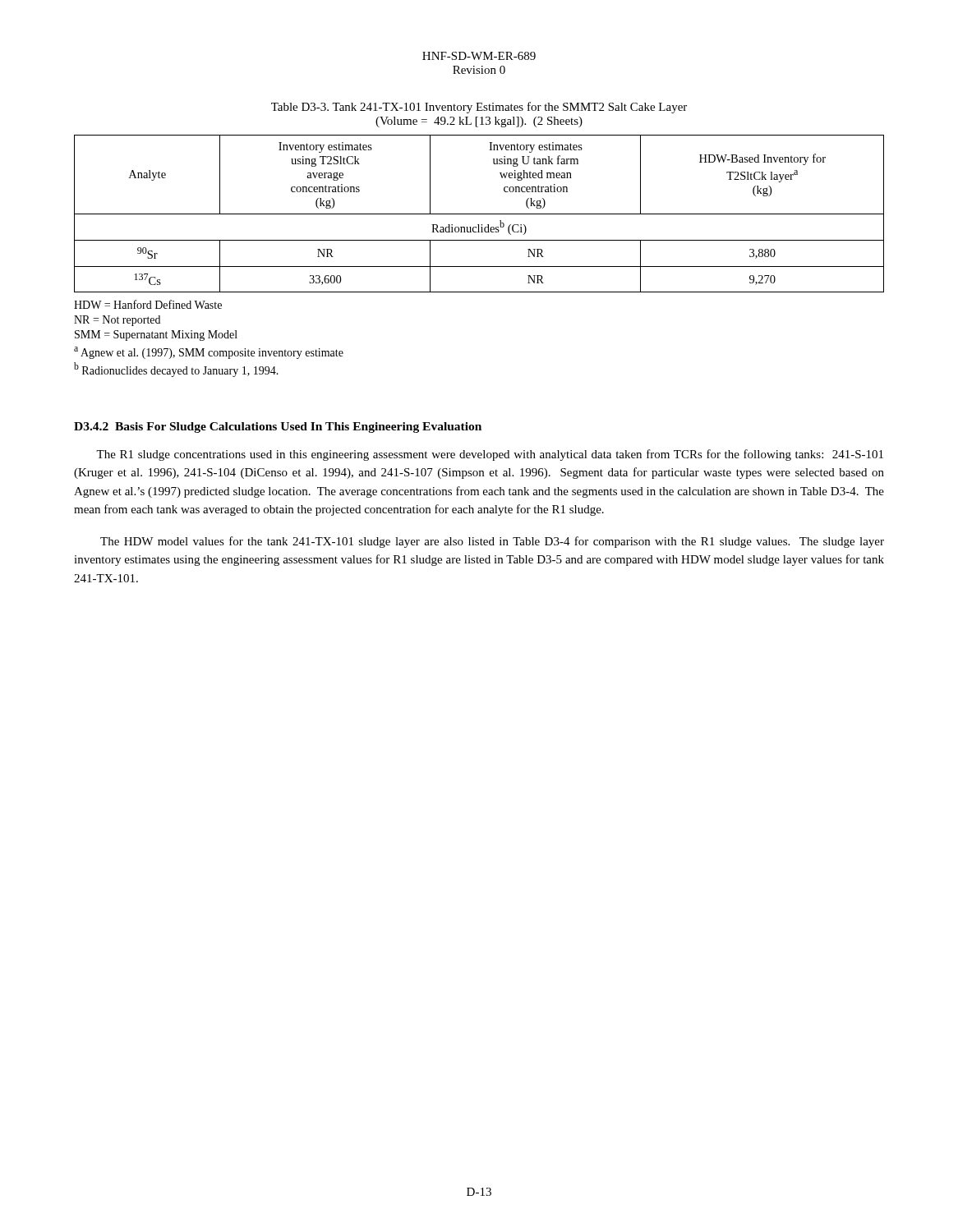Click on the caption that says "Table D3-3. Tank 241-TX-101 Inventory Estimates for"
Viewport: 958px width, 1232px height.
click(x=479, y=114)
